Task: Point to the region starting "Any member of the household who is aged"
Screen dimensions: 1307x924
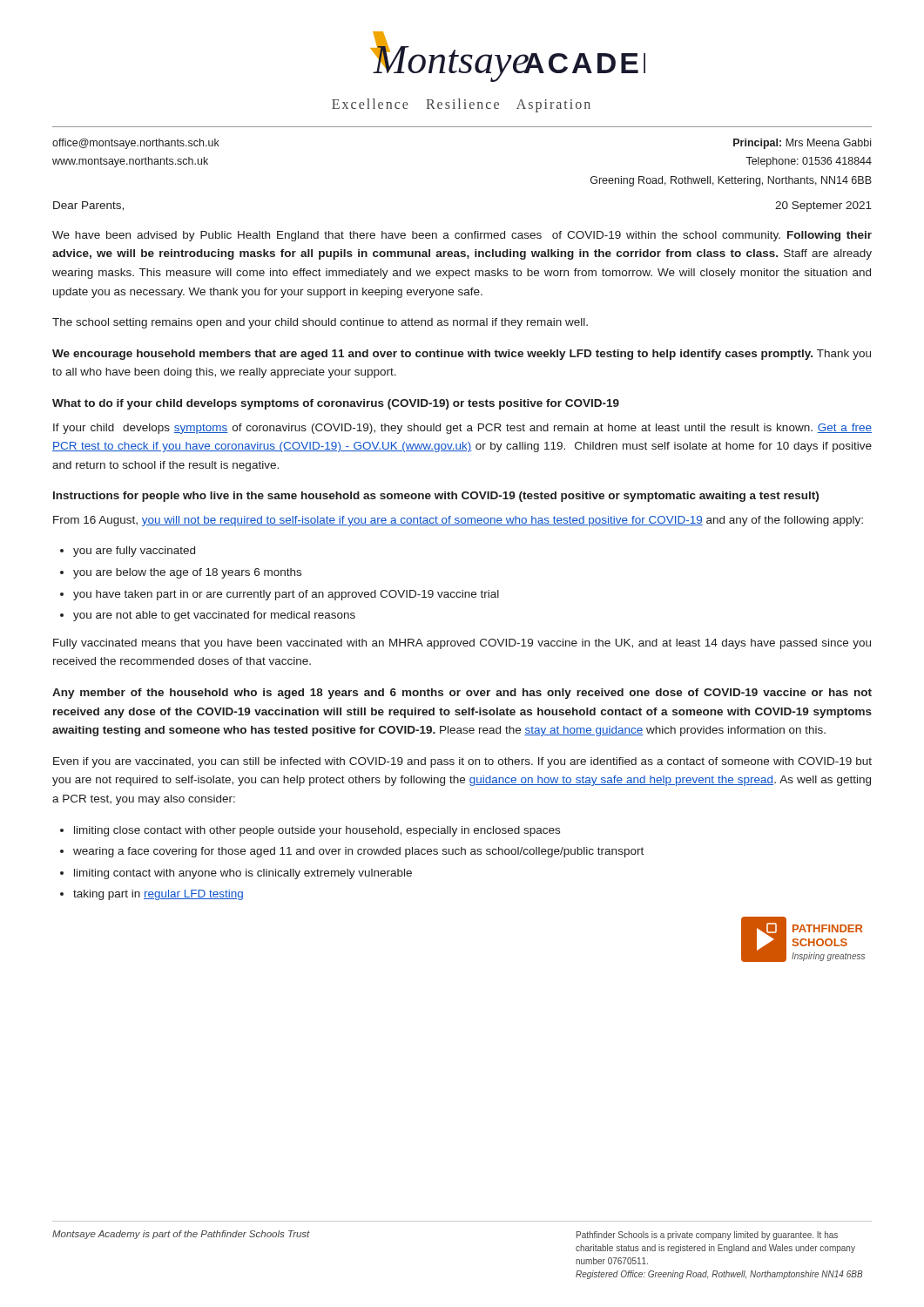Action: tap(462, 711)
